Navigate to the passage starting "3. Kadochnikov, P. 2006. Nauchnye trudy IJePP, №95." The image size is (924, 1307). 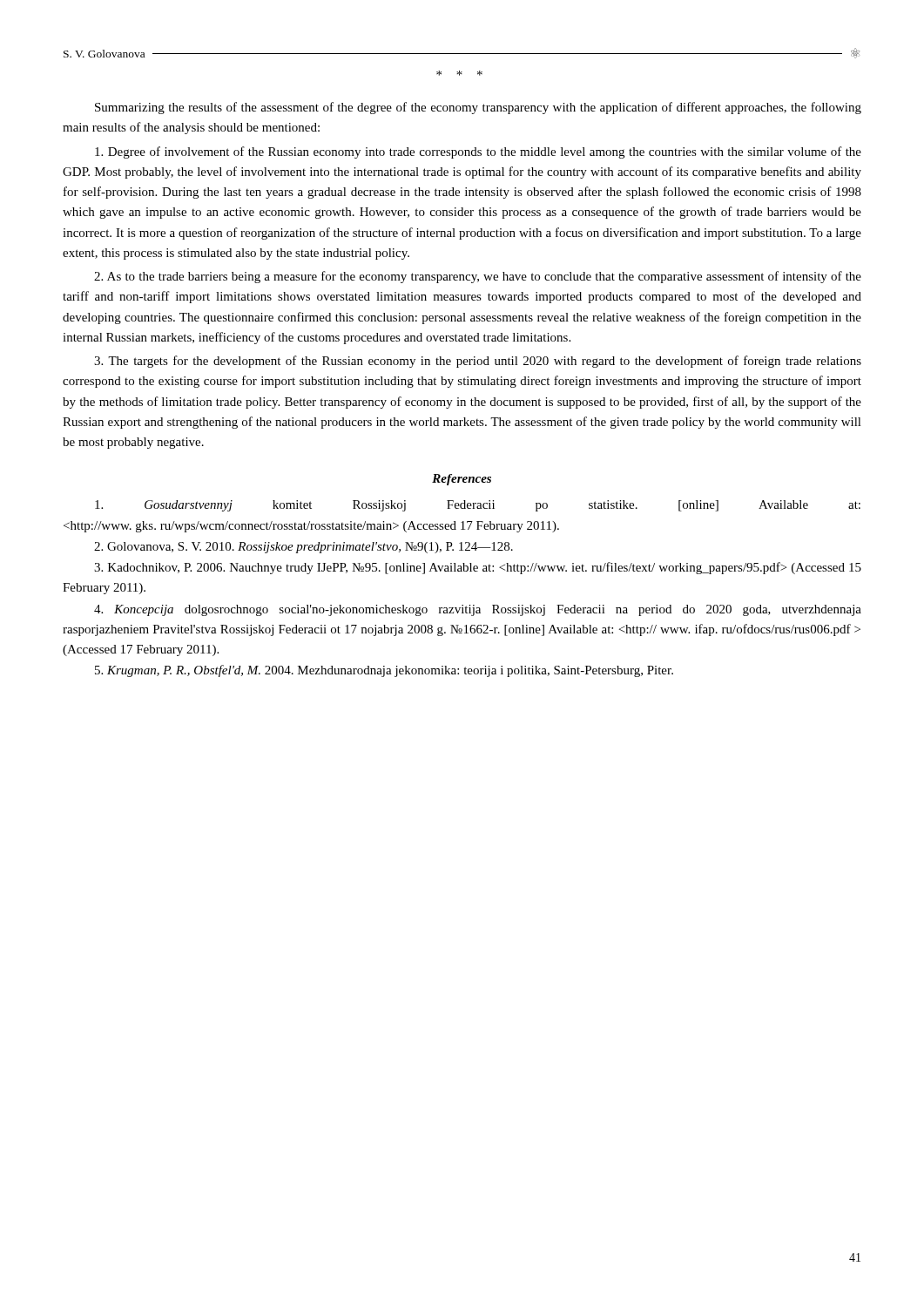(x=462, y=577)
